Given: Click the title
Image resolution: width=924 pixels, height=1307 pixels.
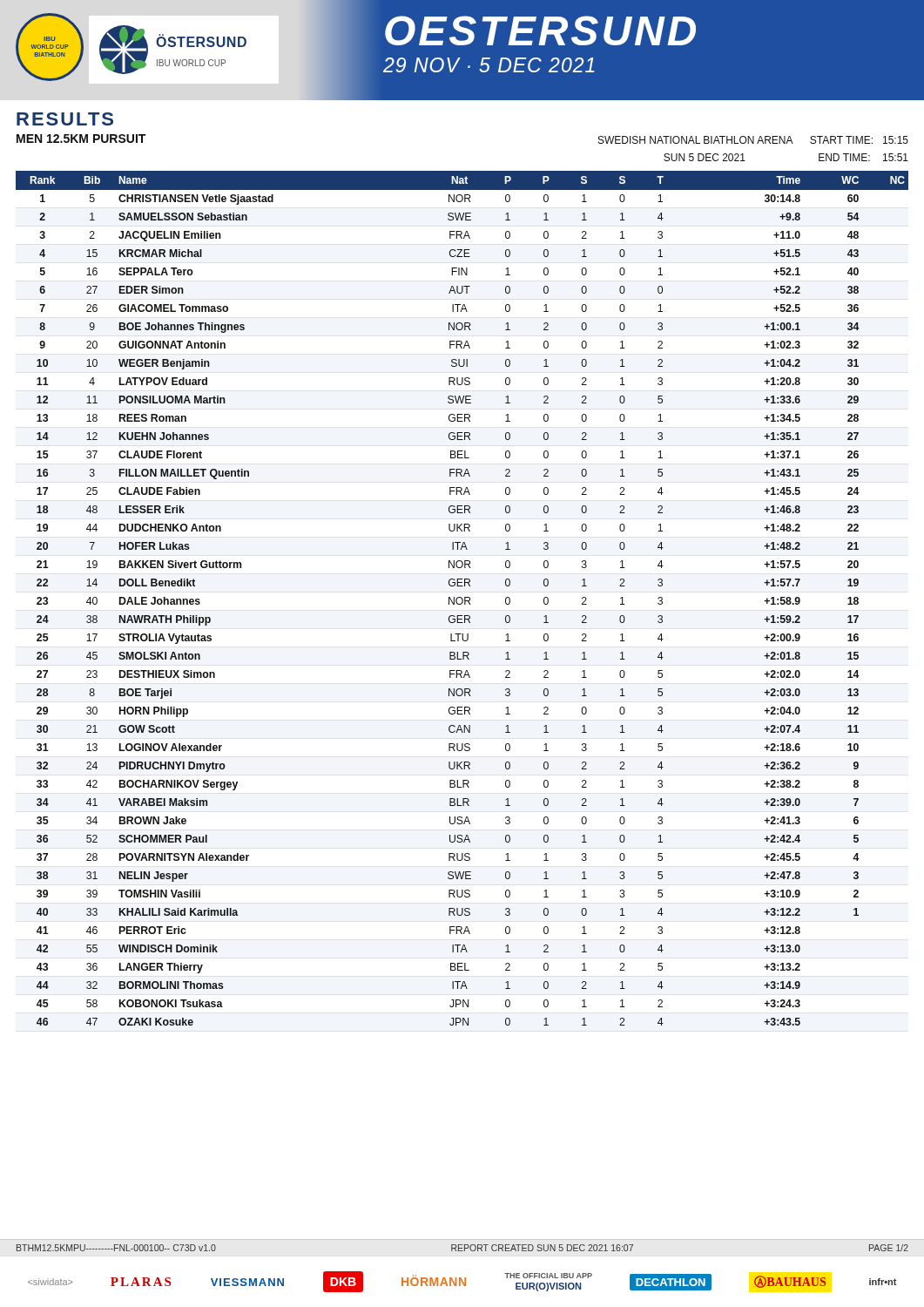Looking at the screenshot, I should pos(66,119).
